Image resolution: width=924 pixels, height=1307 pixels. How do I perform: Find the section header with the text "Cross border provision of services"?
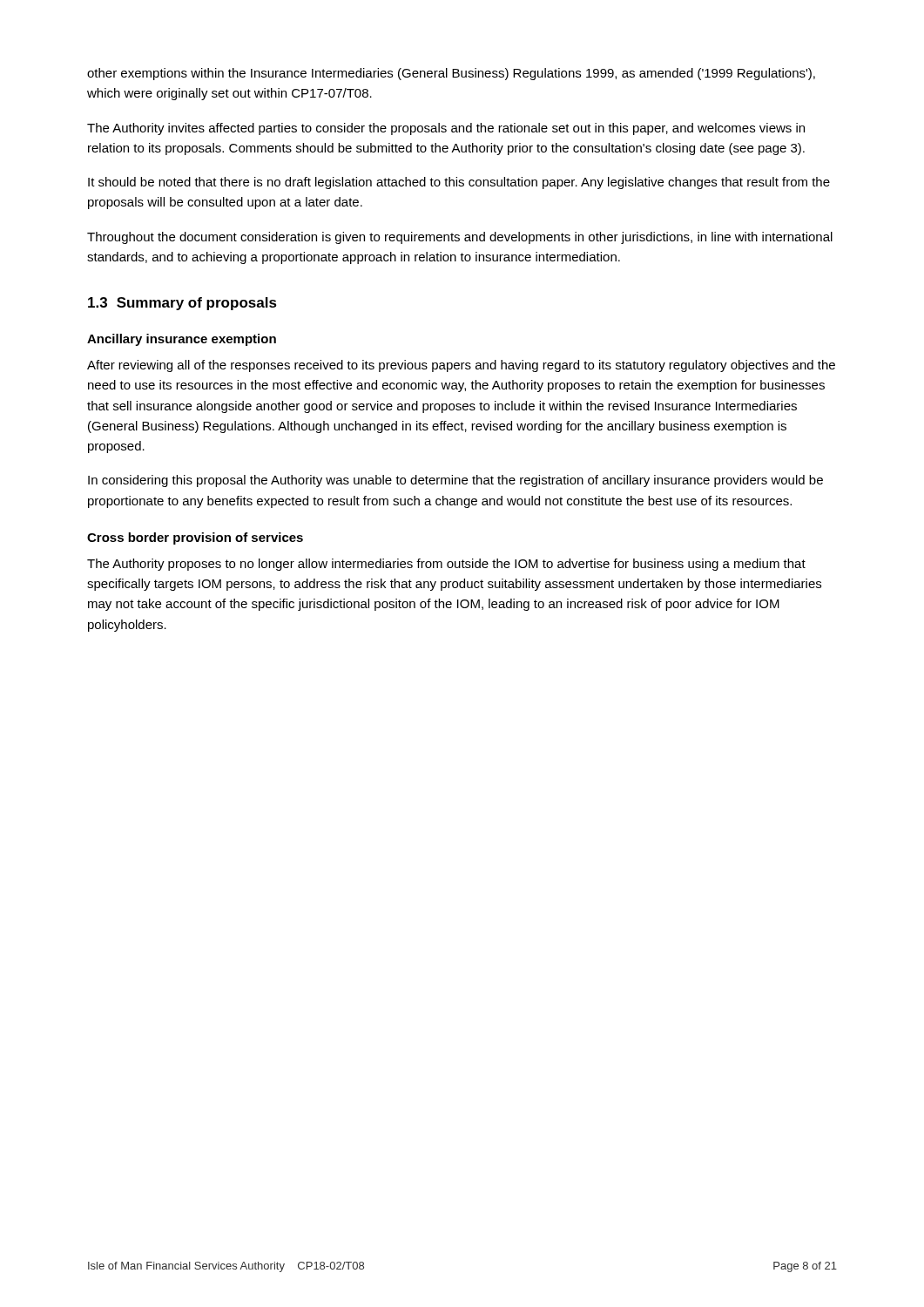(x=195, y=537)
